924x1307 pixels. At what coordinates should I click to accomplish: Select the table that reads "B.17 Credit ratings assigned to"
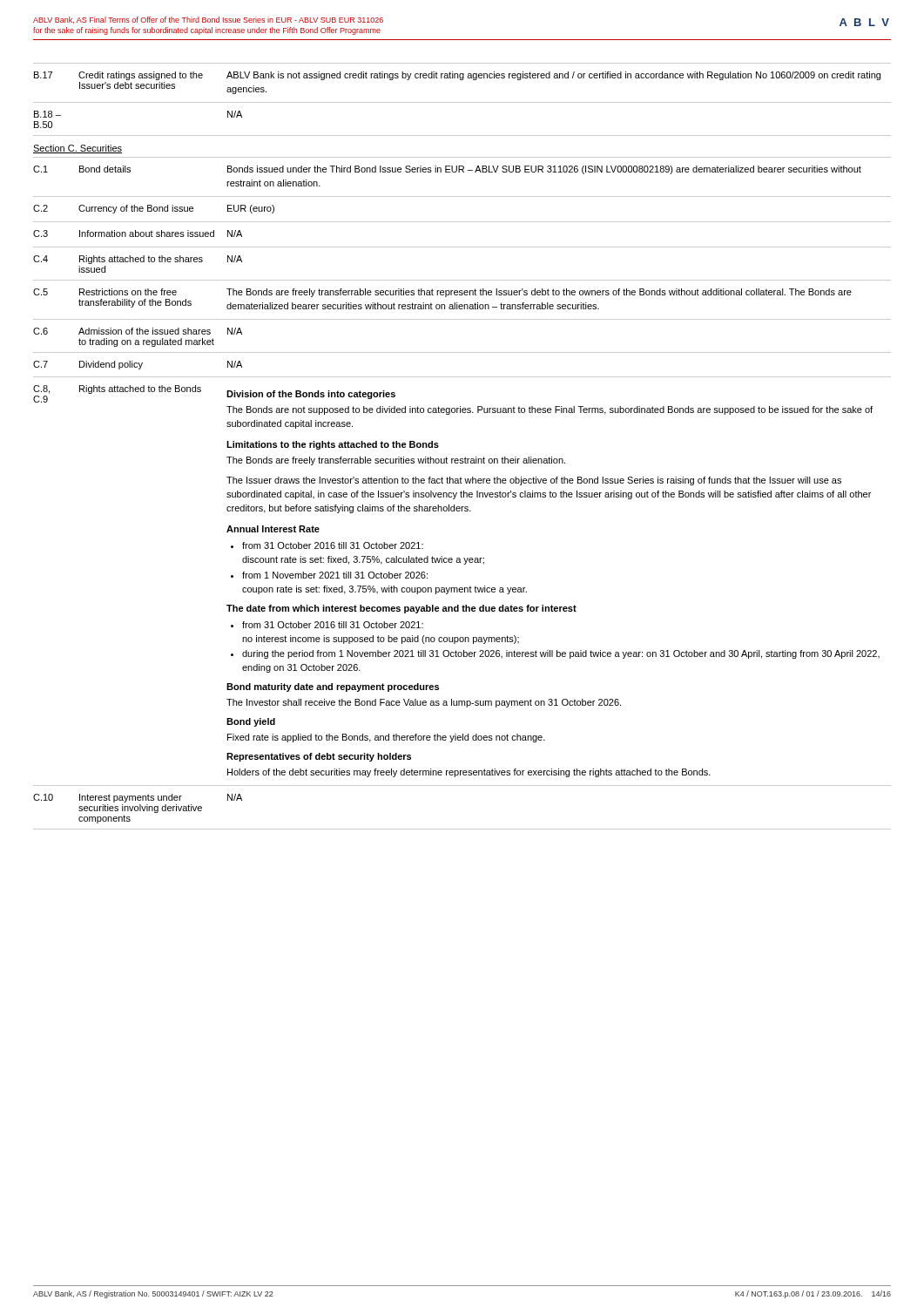(x=462, y=99)
